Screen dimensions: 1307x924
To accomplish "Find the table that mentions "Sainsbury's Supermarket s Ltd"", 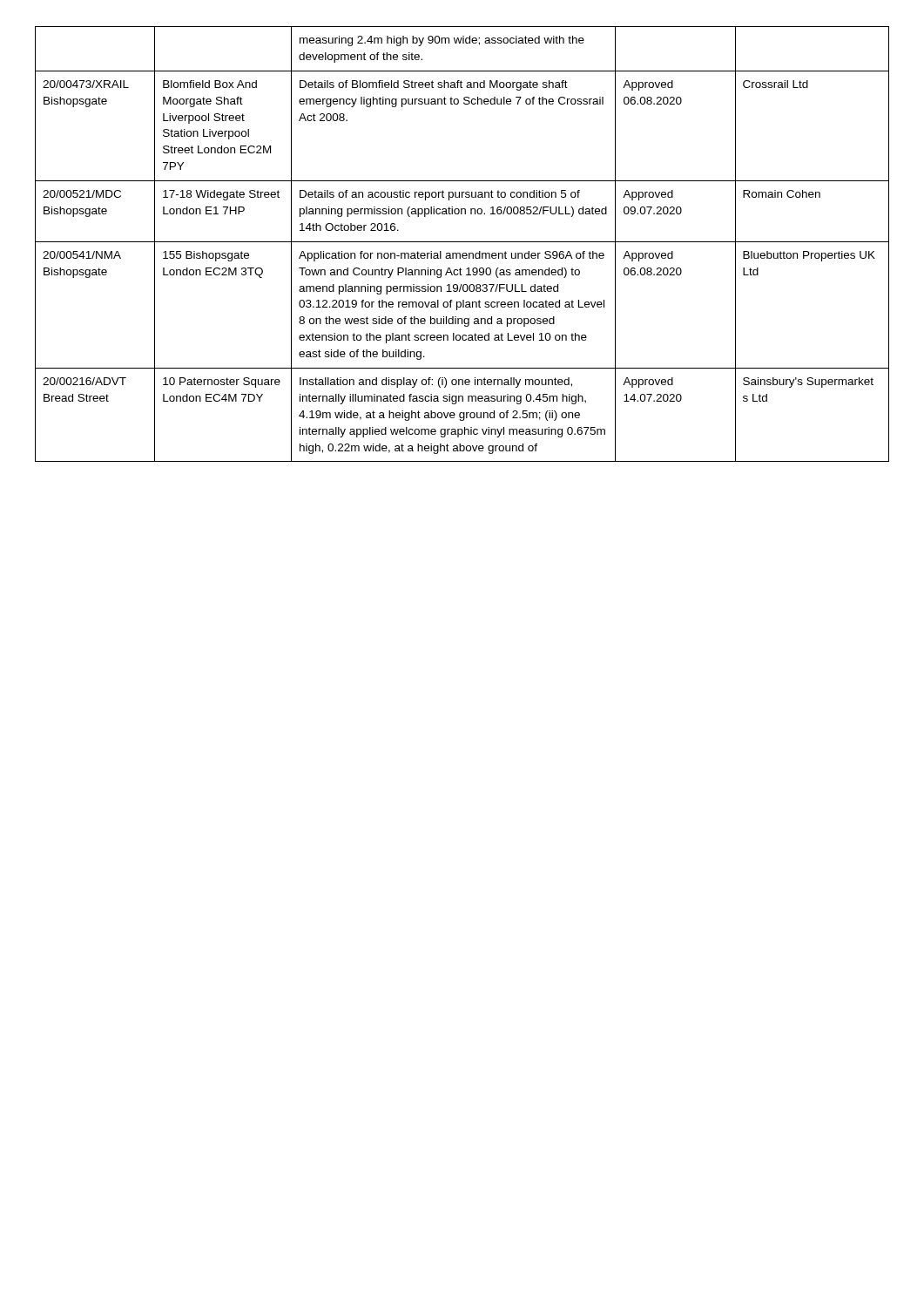I will (x=462, y=244).
